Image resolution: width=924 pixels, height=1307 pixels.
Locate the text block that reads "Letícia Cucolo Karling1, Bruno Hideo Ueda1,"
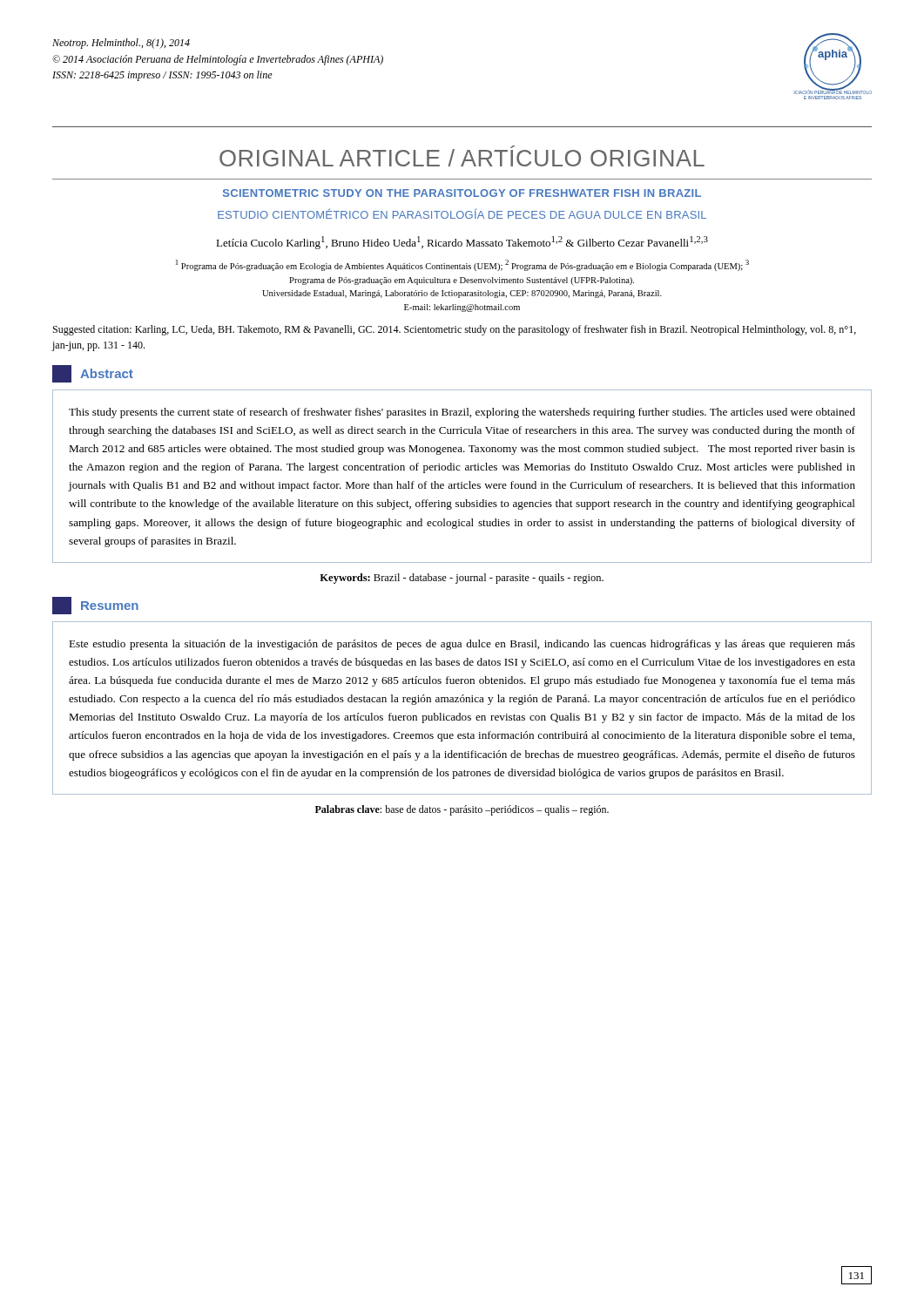coord(462,242)
